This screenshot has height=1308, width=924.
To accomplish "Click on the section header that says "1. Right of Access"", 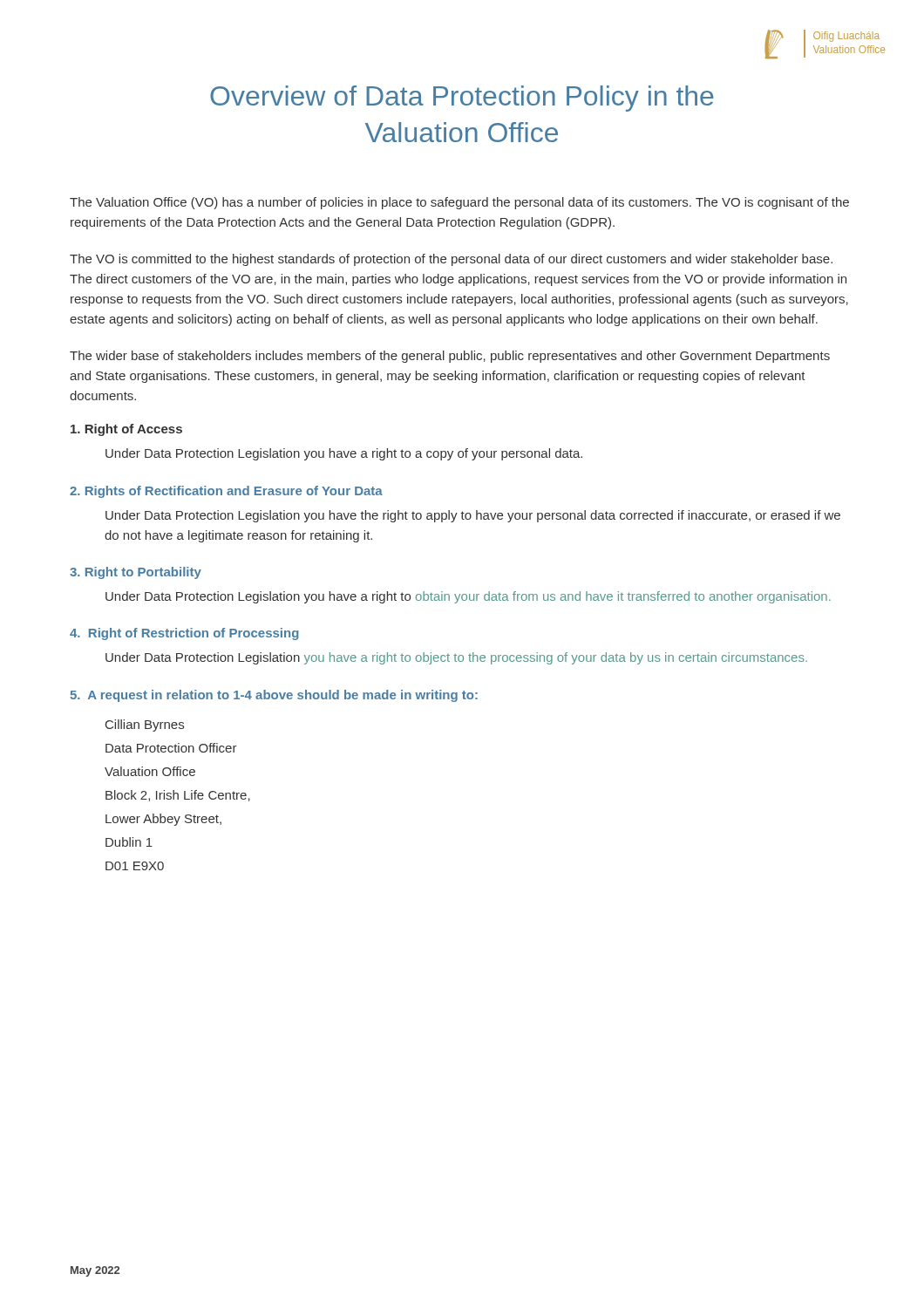I will click(126, 430).
